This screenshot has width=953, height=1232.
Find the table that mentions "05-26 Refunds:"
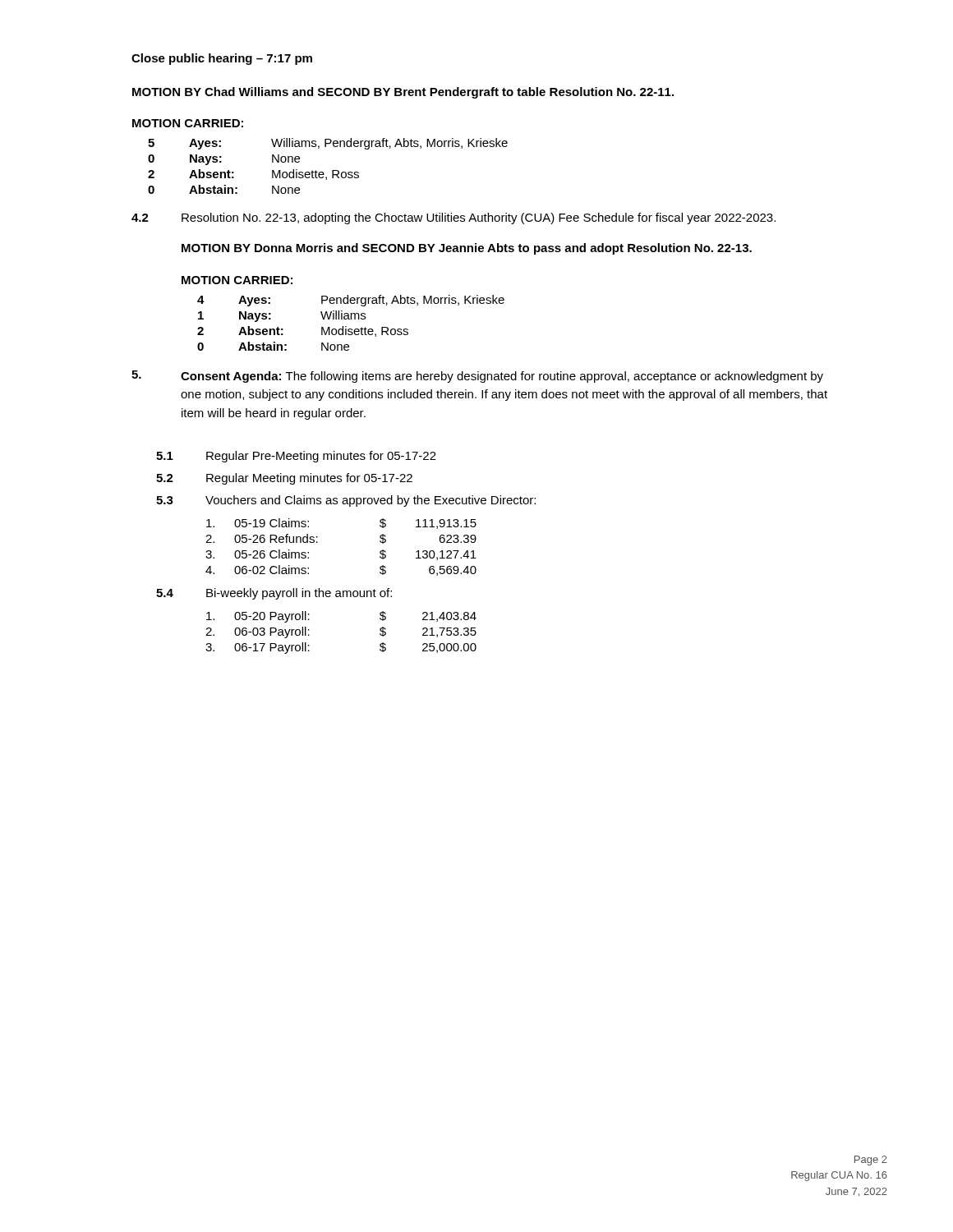coord(522,546)
